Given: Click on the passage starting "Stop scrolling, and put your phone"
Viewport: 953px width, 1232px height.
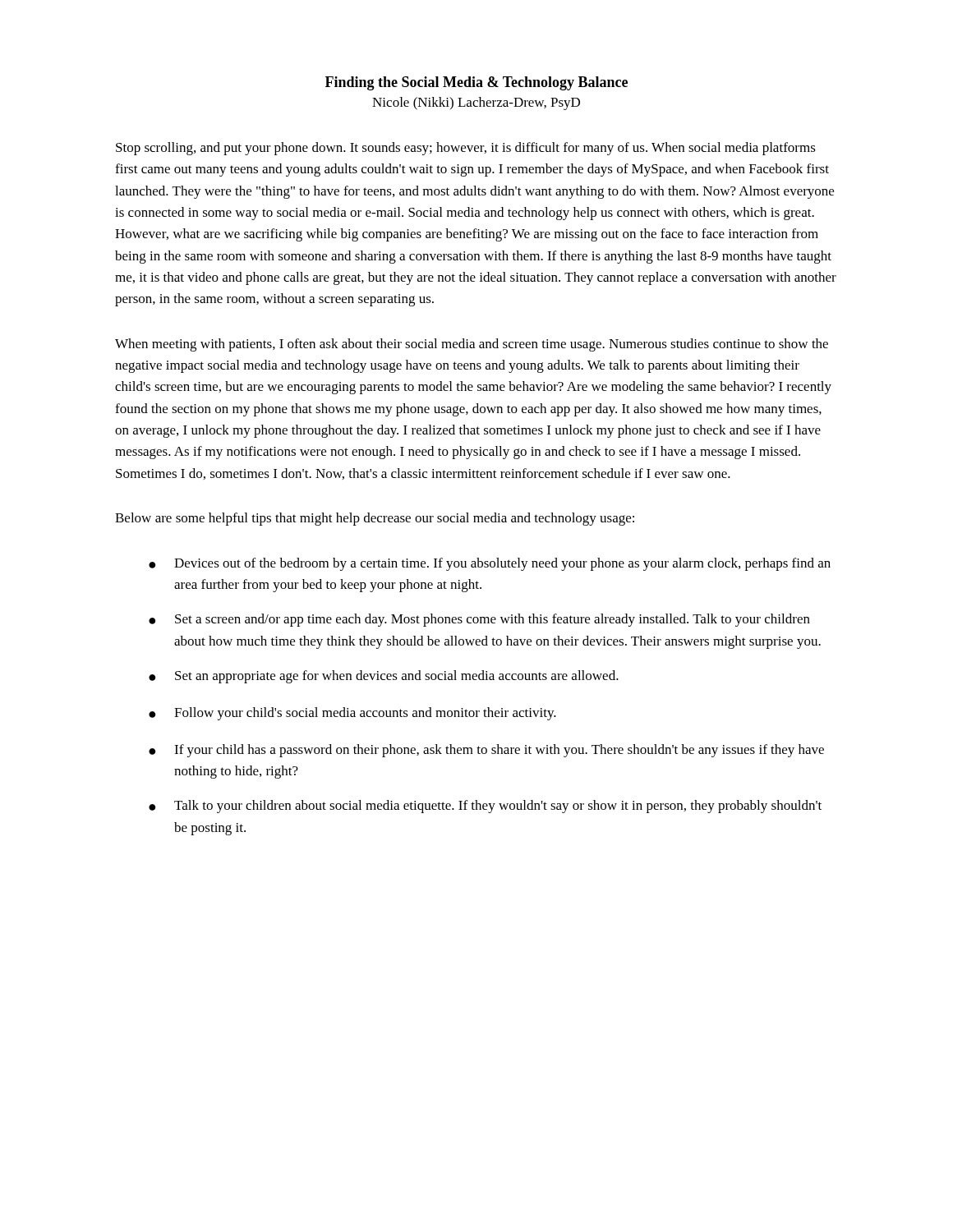Looking at the screenshot, I should tap(476, 223).
